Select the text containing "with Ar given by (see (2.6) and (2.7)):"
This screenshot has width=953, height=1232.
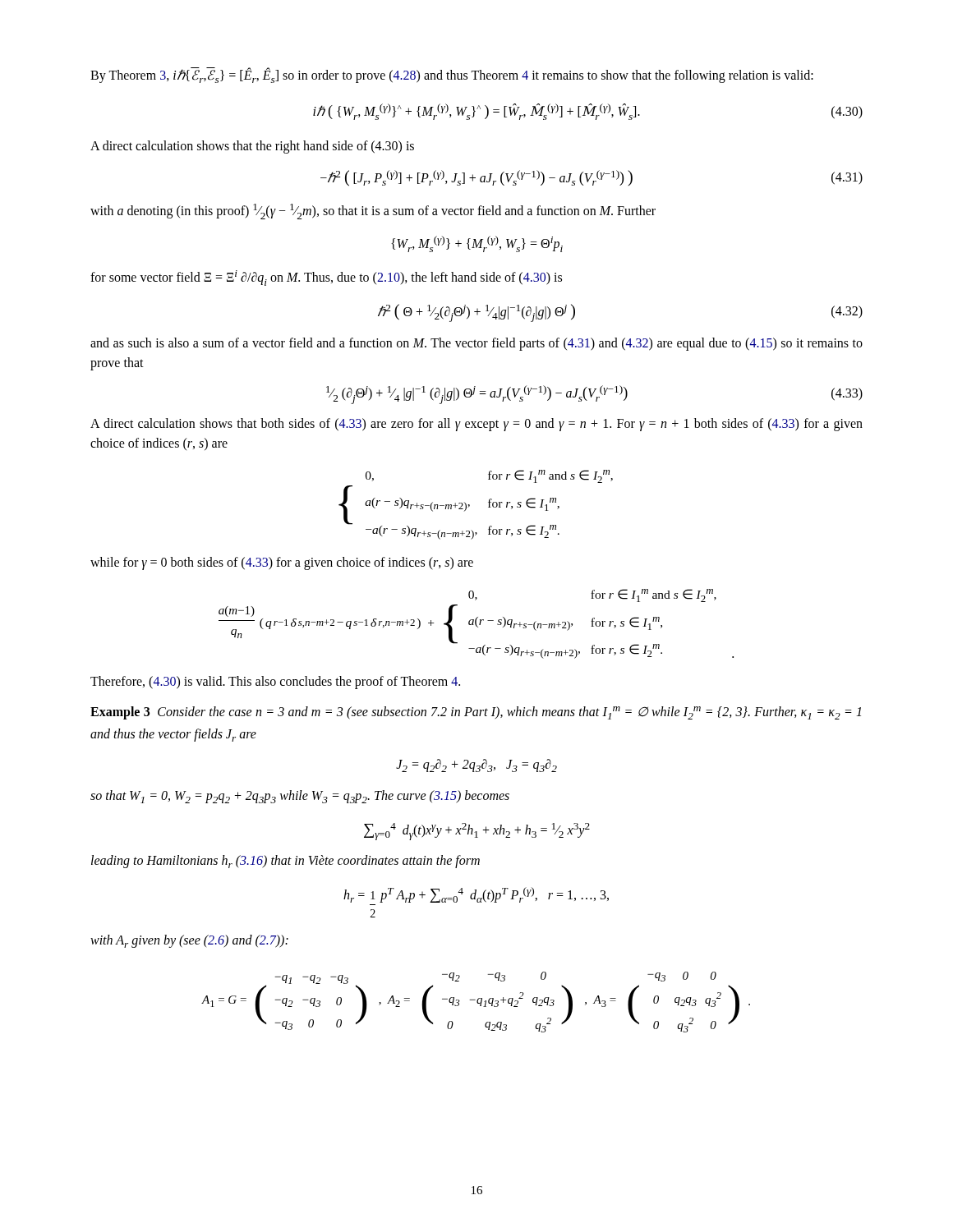pyautogui.click(x=190, y=942)
